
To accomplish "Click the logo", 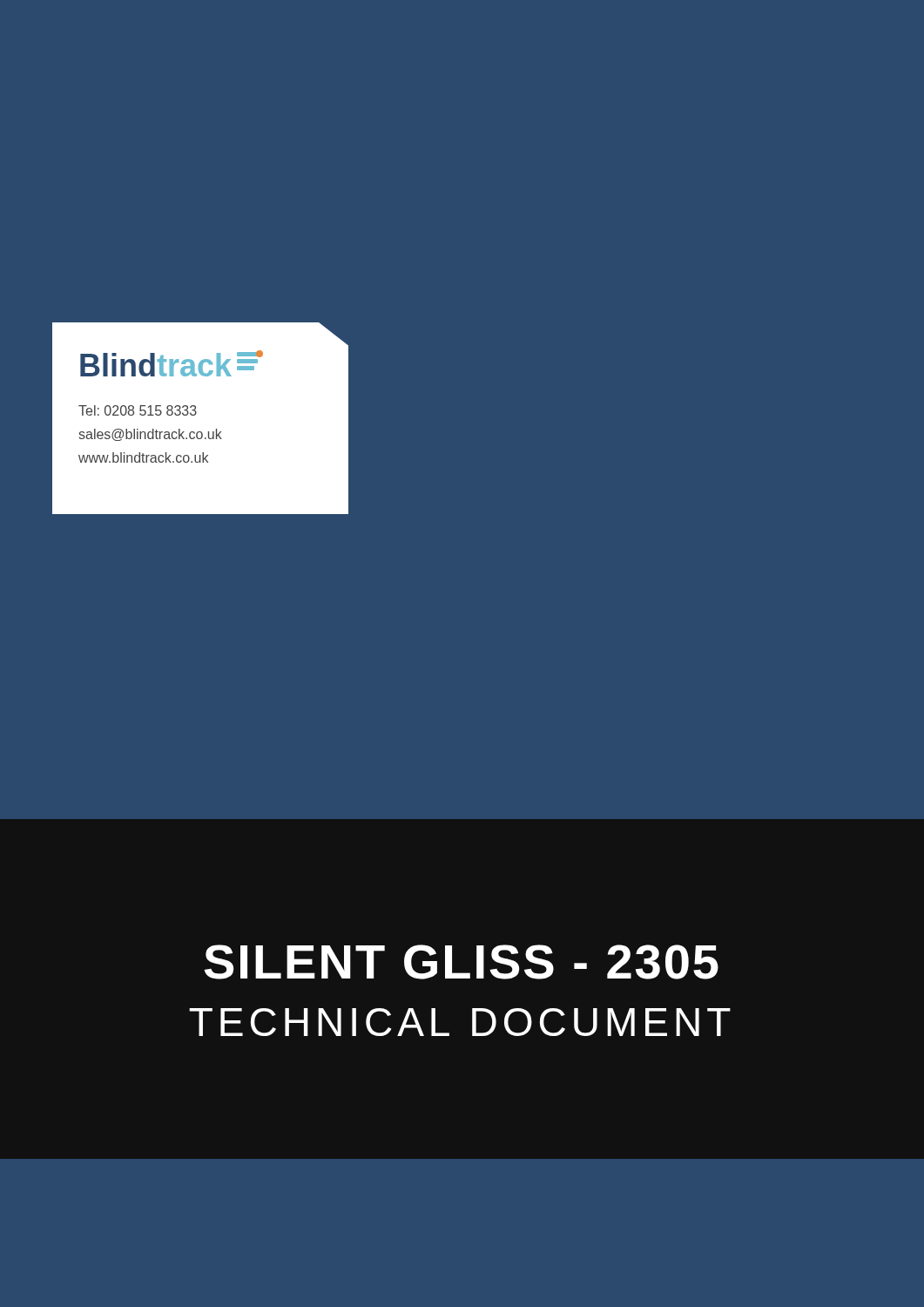I will (200, 418).
